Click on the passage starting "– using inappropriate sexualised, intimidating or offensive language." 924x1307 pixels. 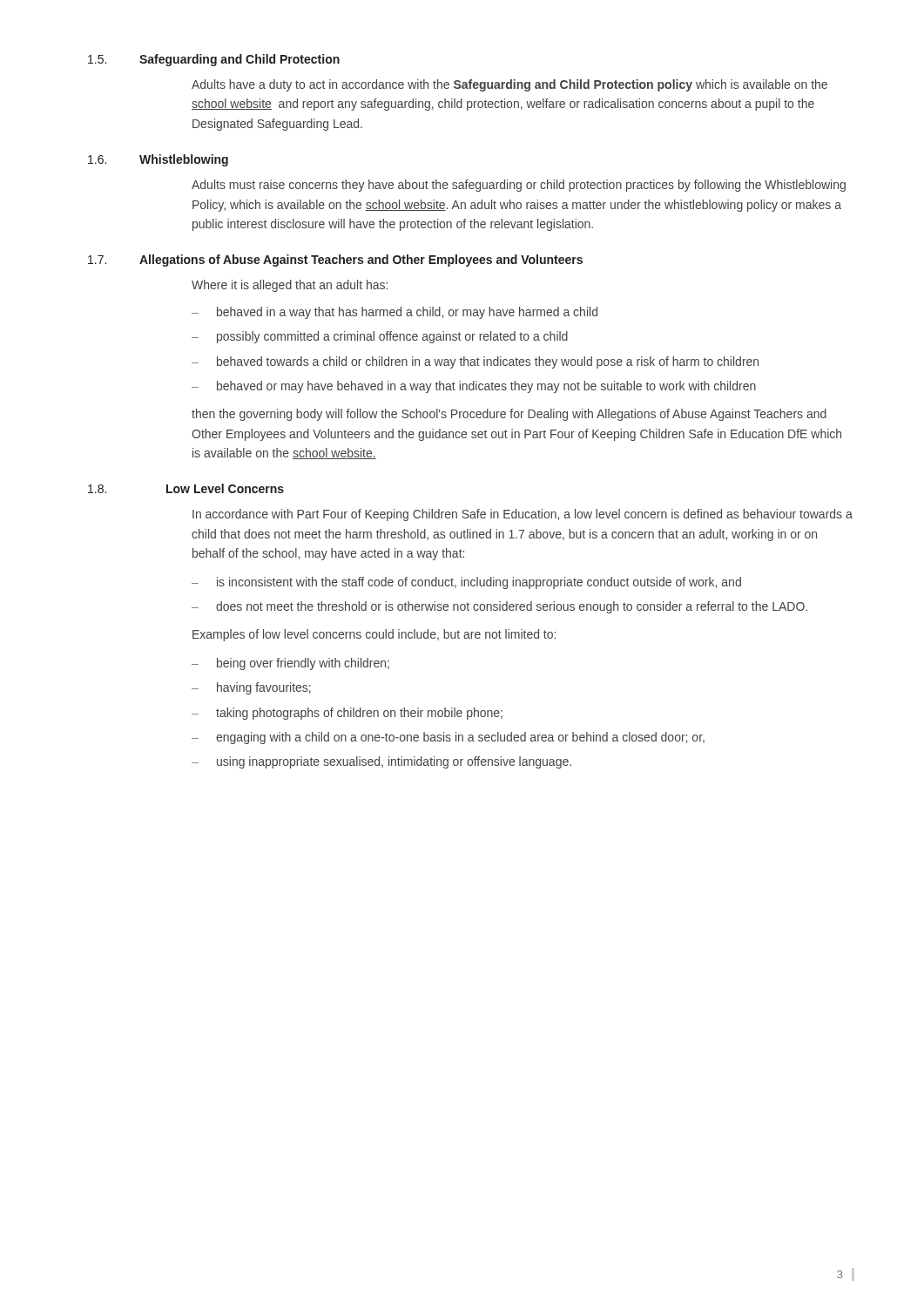(x=523, y=762)
